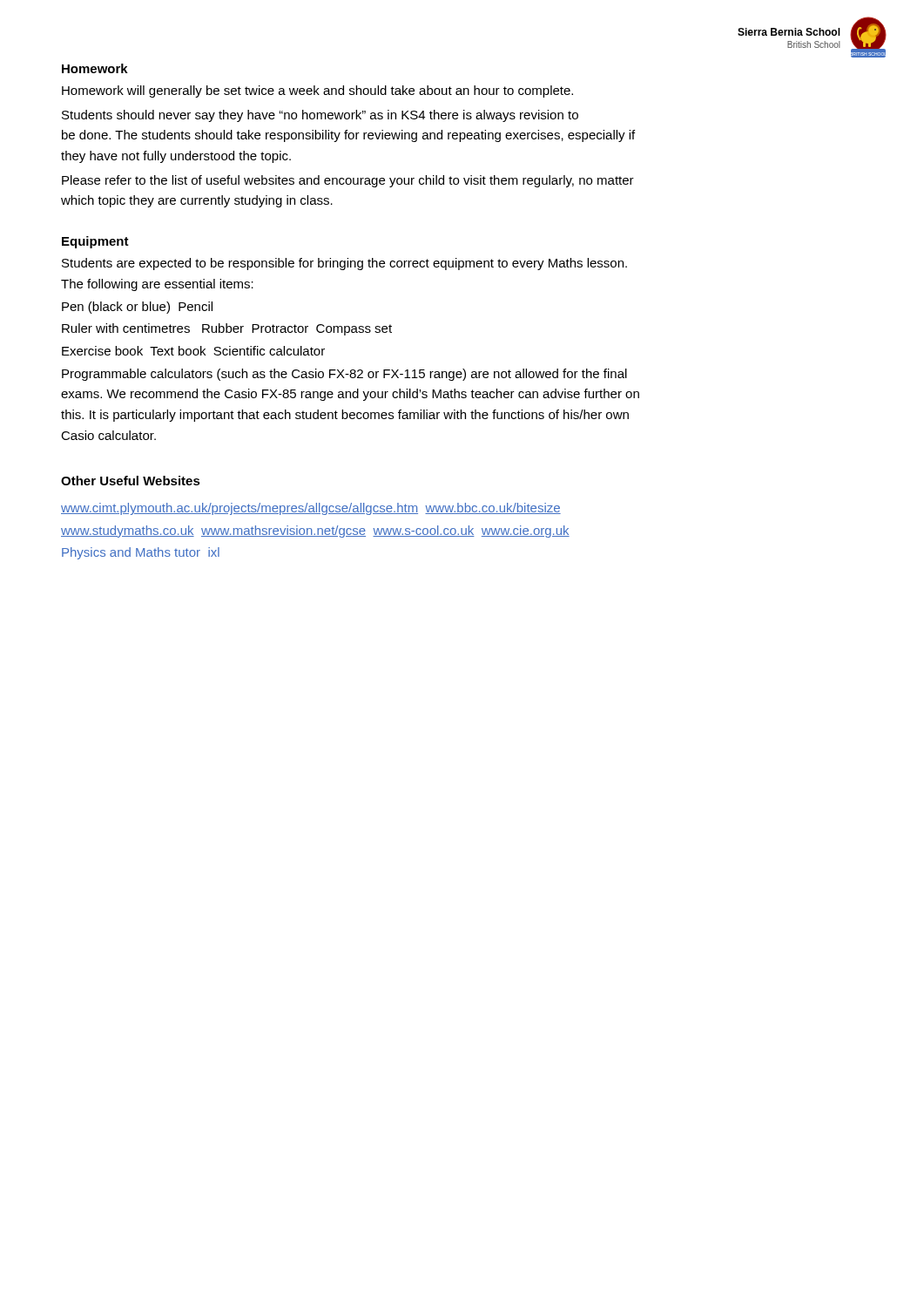Select the logo
Screen dimensions: 1307x924
click(x=813, y=38)
